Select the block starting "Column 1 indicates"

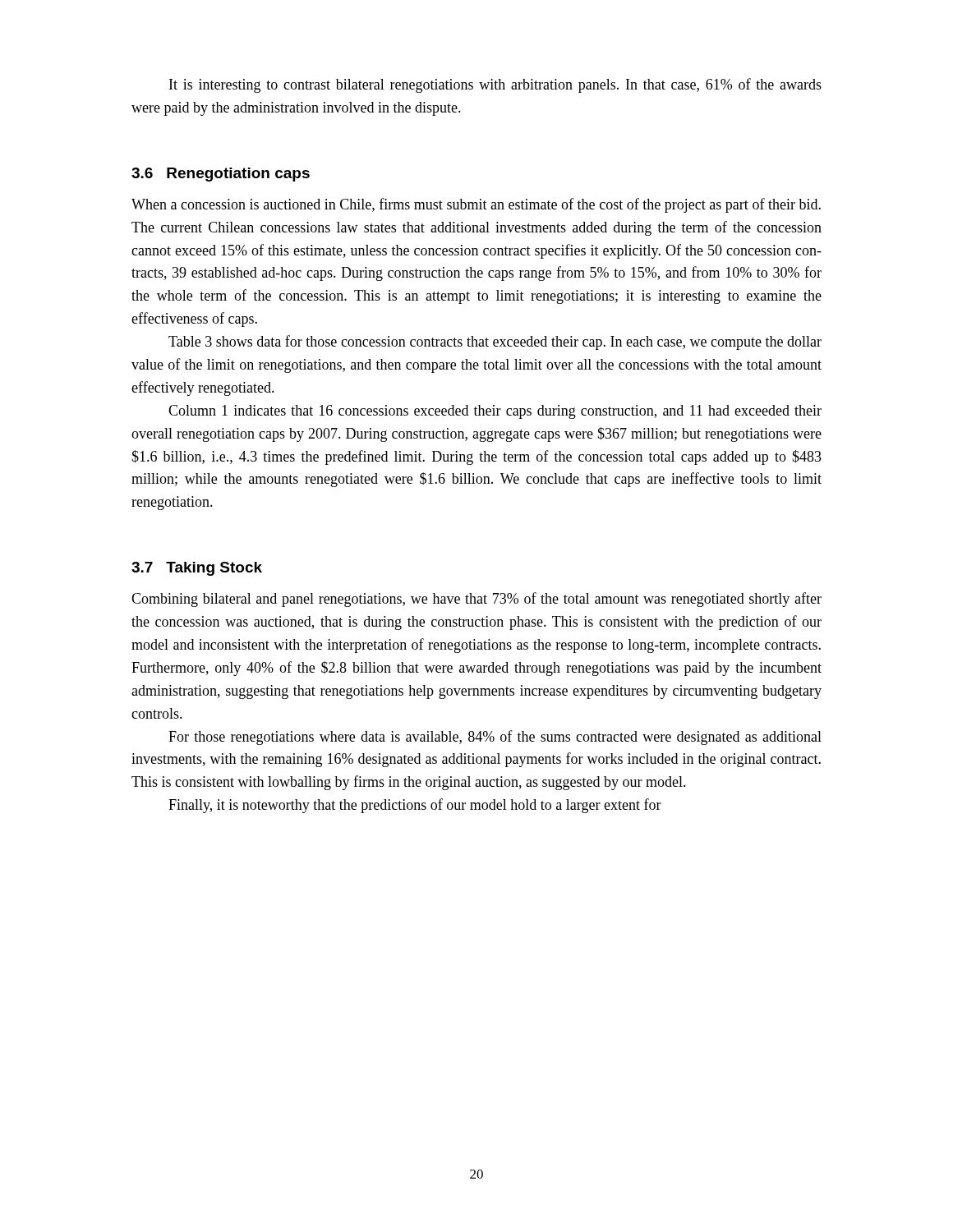point(476,456)
